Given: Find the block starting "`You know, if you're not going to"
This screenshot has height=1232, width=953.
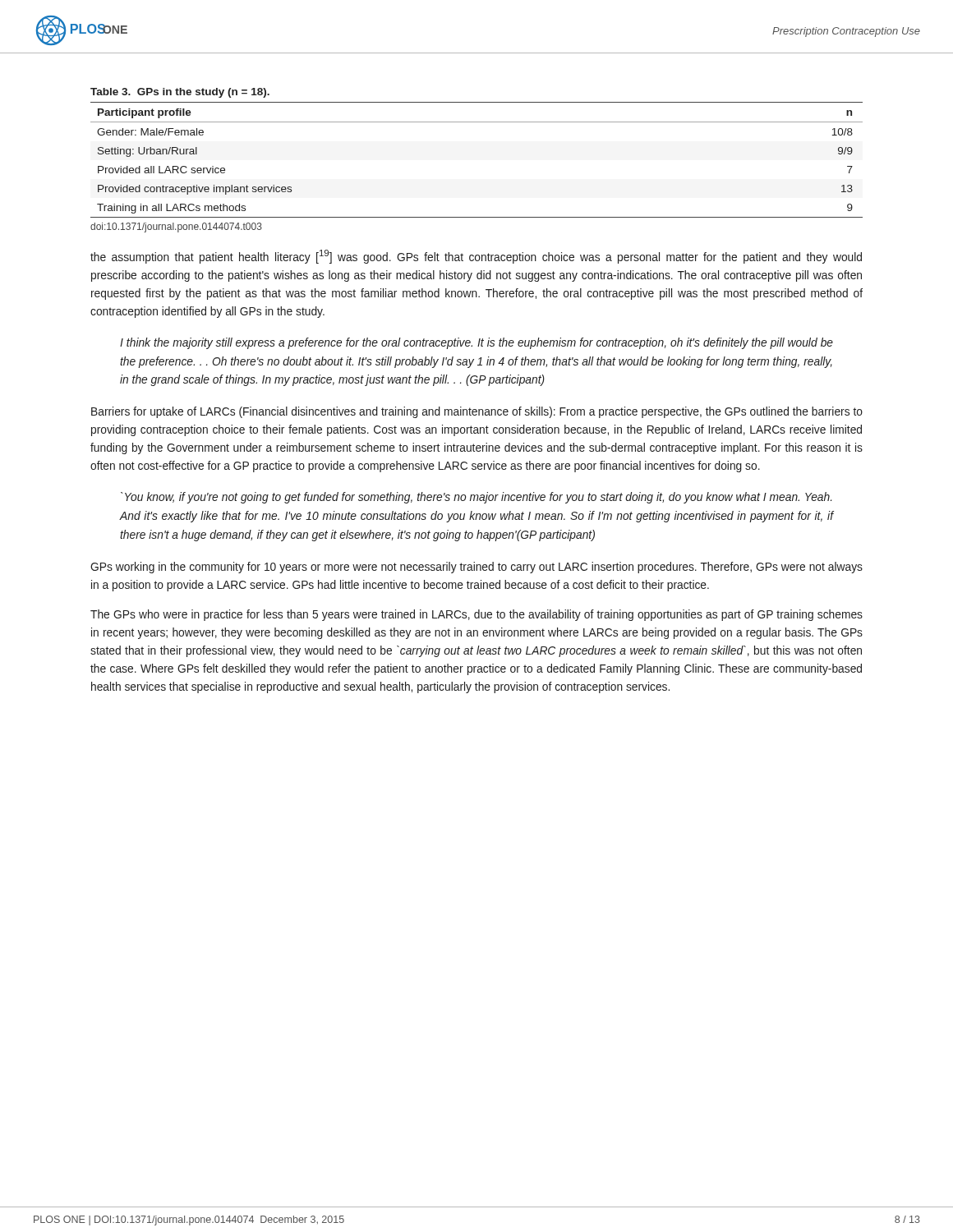Looking at the screenshot, I should pos(476,516).
